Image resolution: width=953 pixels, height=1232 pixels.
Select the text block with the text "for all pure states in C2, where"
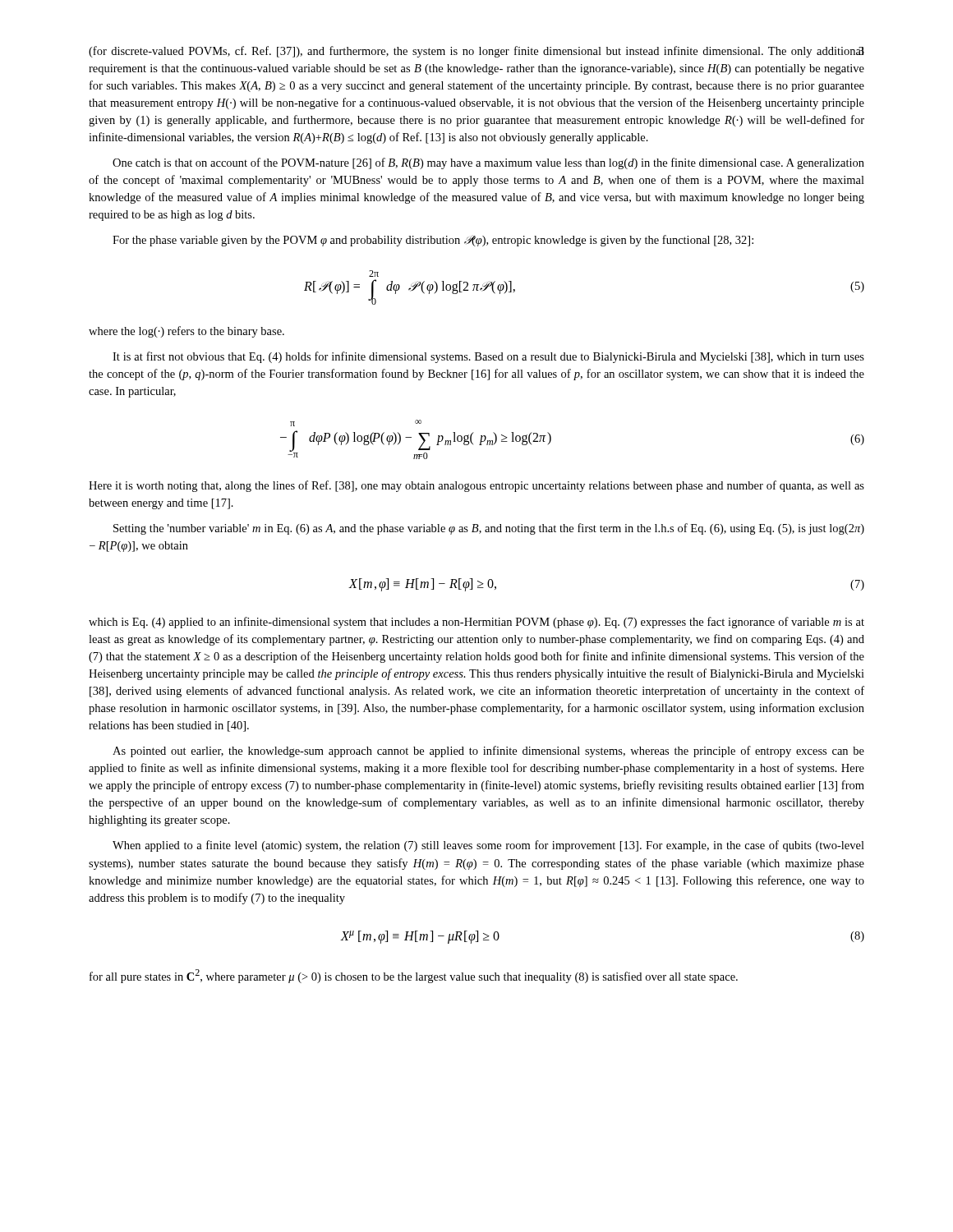414,975
